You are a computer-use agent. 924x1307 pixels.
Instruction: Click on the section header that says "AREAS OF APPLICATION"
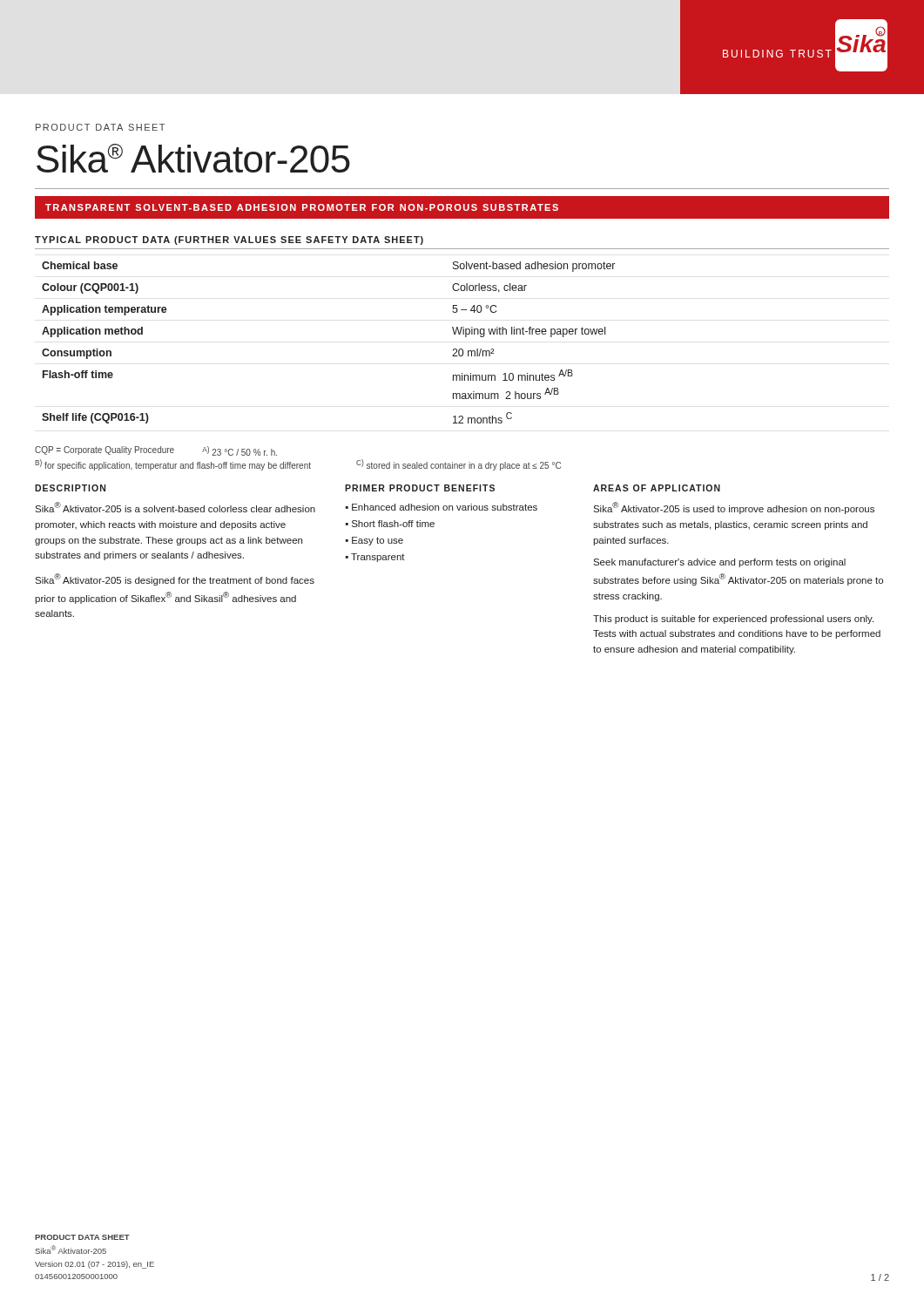pos(657,488)
